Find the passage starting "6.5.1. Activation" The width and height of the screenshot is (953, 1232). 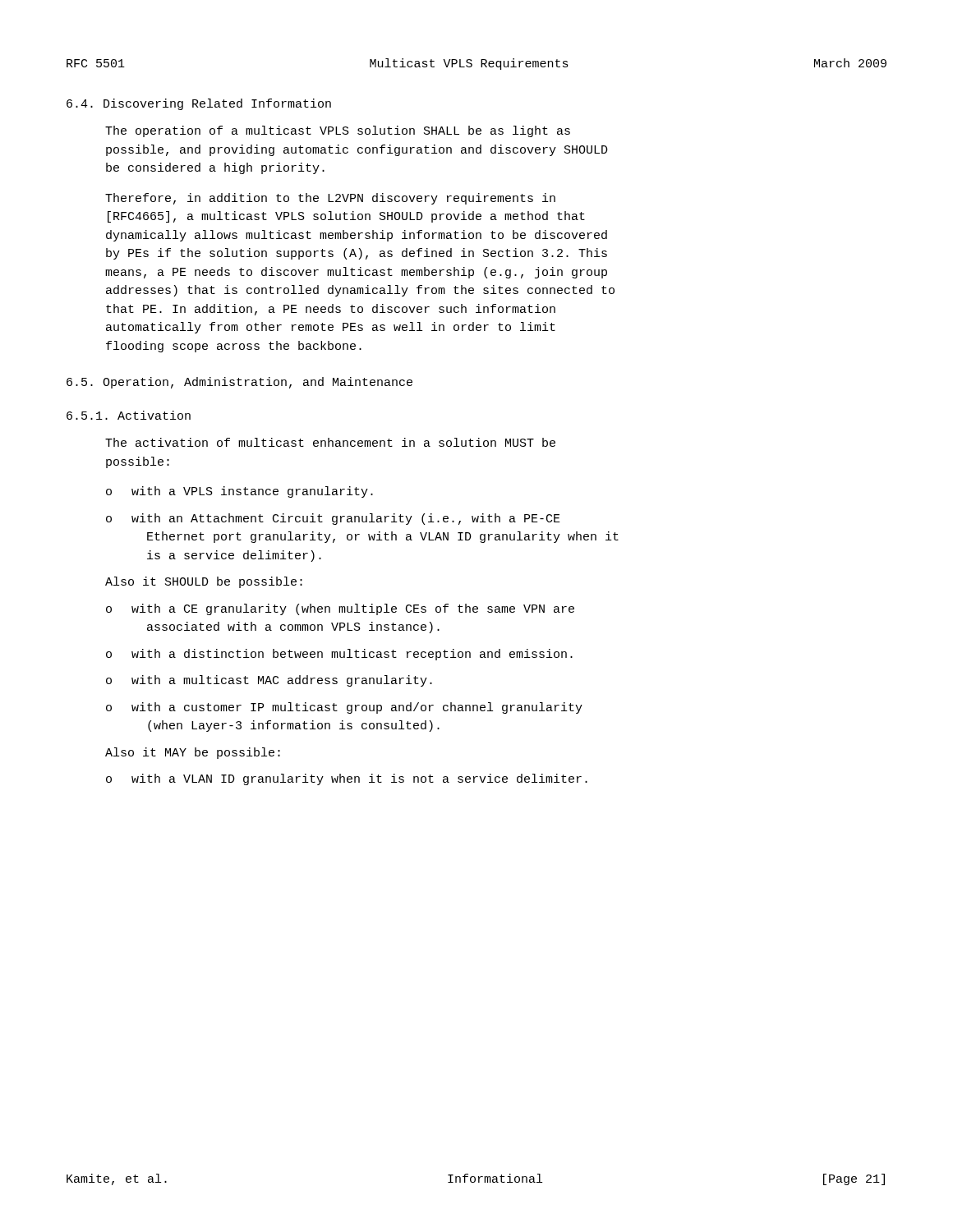click(129, 417)
